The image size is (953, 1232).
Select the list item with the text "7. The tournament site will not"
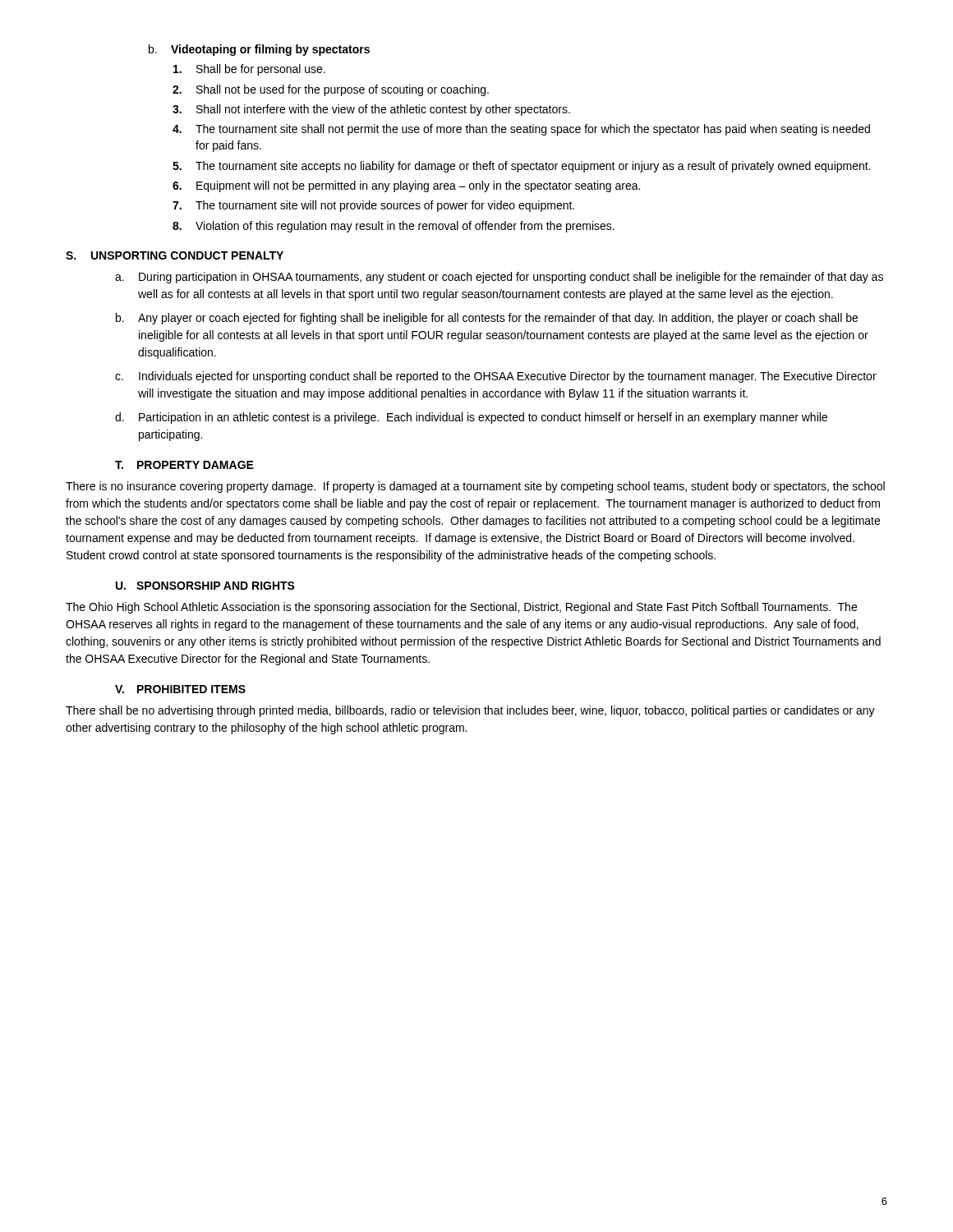[x=374, y=206]
